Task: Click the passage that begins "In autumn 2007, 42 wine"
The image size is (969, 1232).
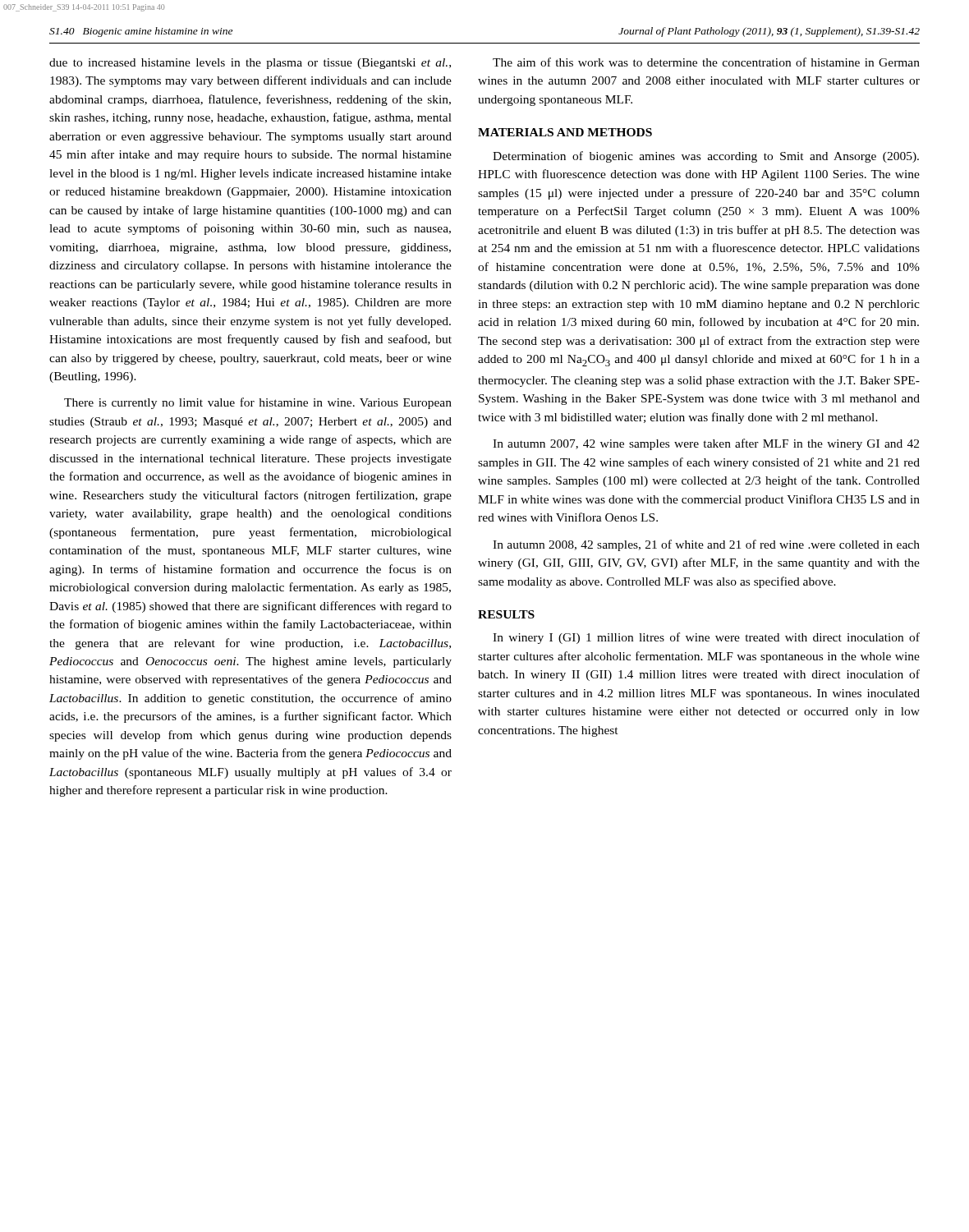Action: pyautogui.click(x=699, y=481)
